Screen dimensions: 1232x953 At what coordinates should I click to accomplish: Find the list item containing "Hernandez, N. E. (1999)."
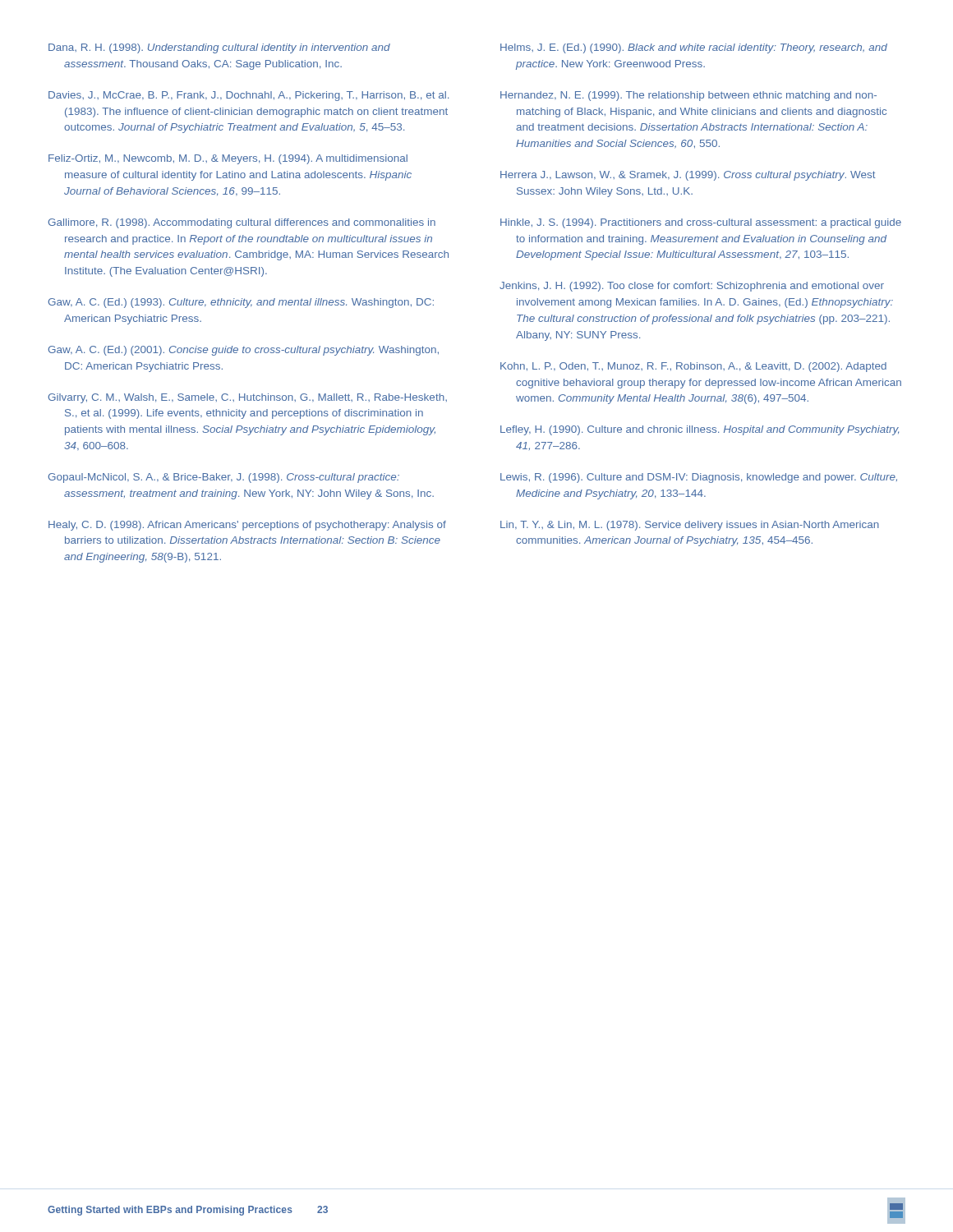click(x=693, y=119)
